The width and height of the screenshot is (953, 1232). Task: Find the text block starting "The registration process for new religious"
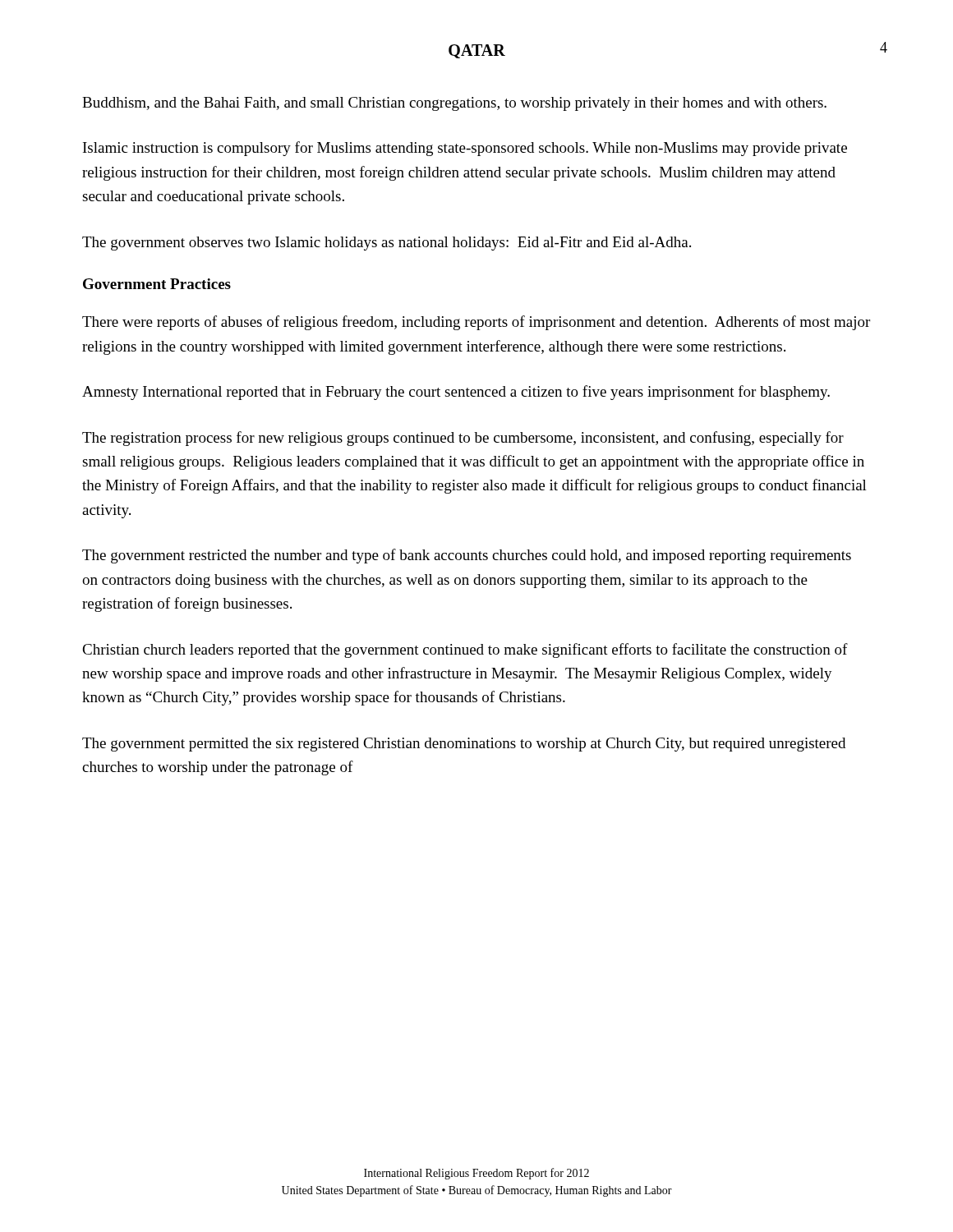click(x=474, y=473)
